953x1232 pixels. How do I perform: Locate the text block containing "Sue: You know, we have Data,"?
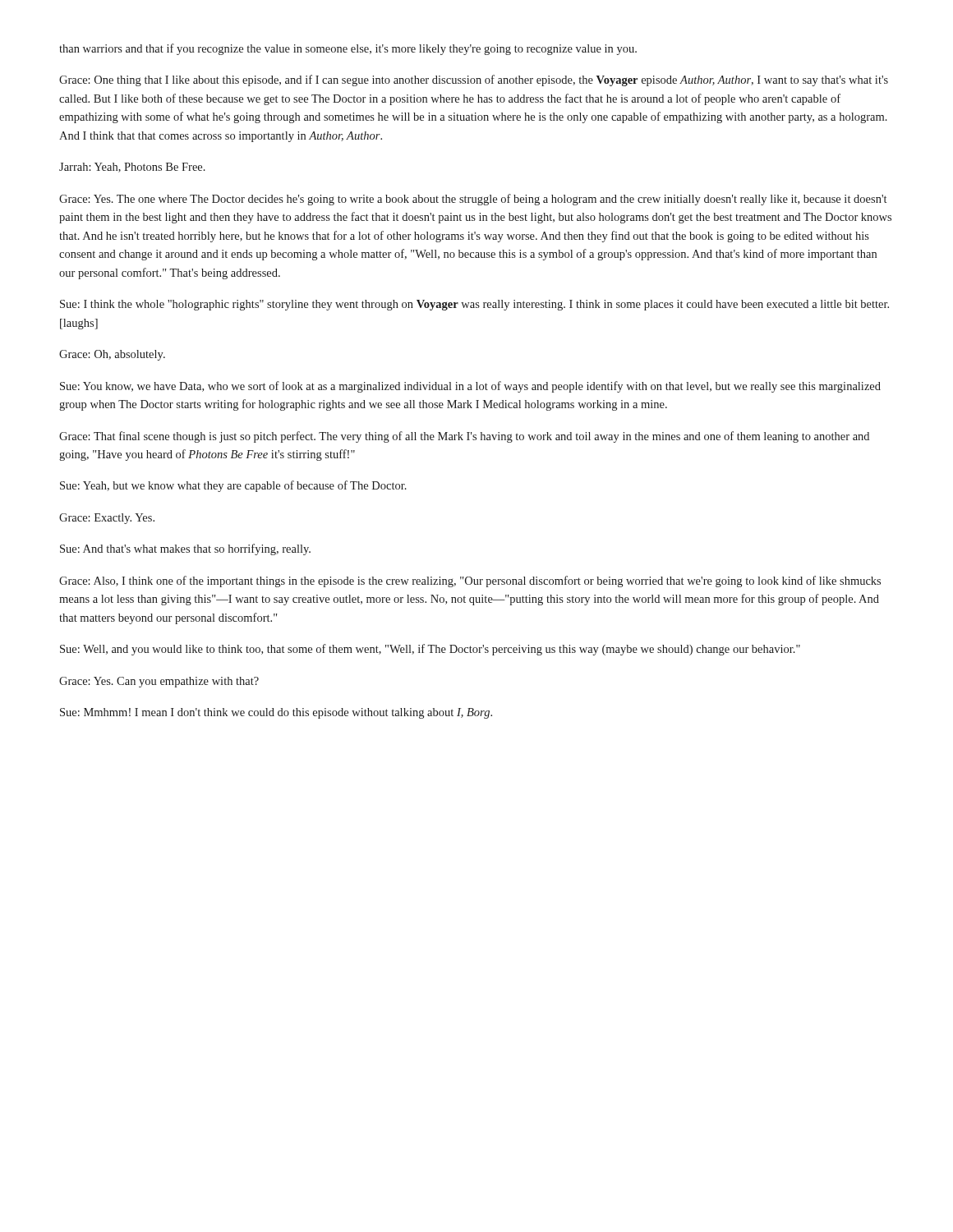[x=470, y=395]
